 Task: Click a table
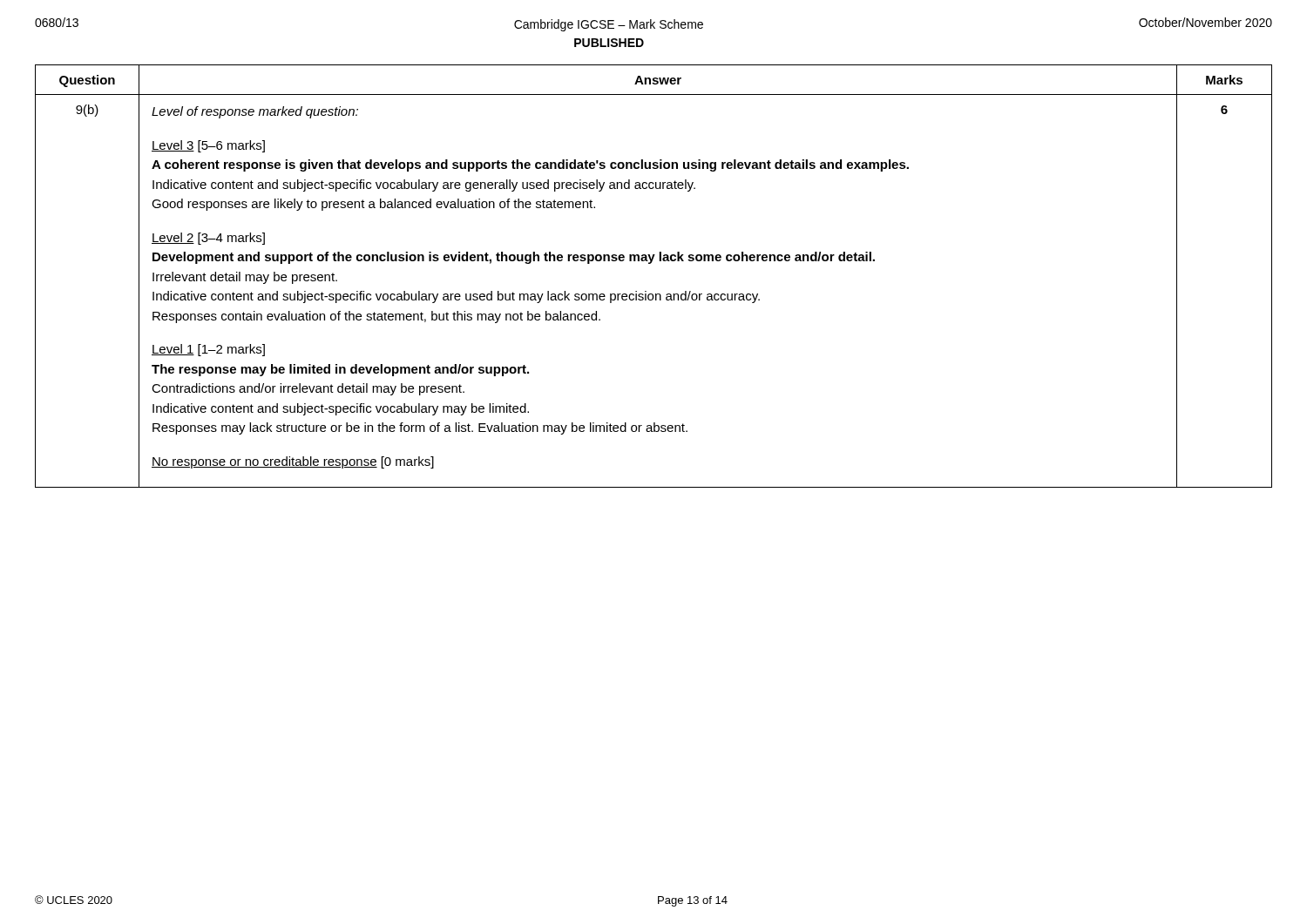654,276
